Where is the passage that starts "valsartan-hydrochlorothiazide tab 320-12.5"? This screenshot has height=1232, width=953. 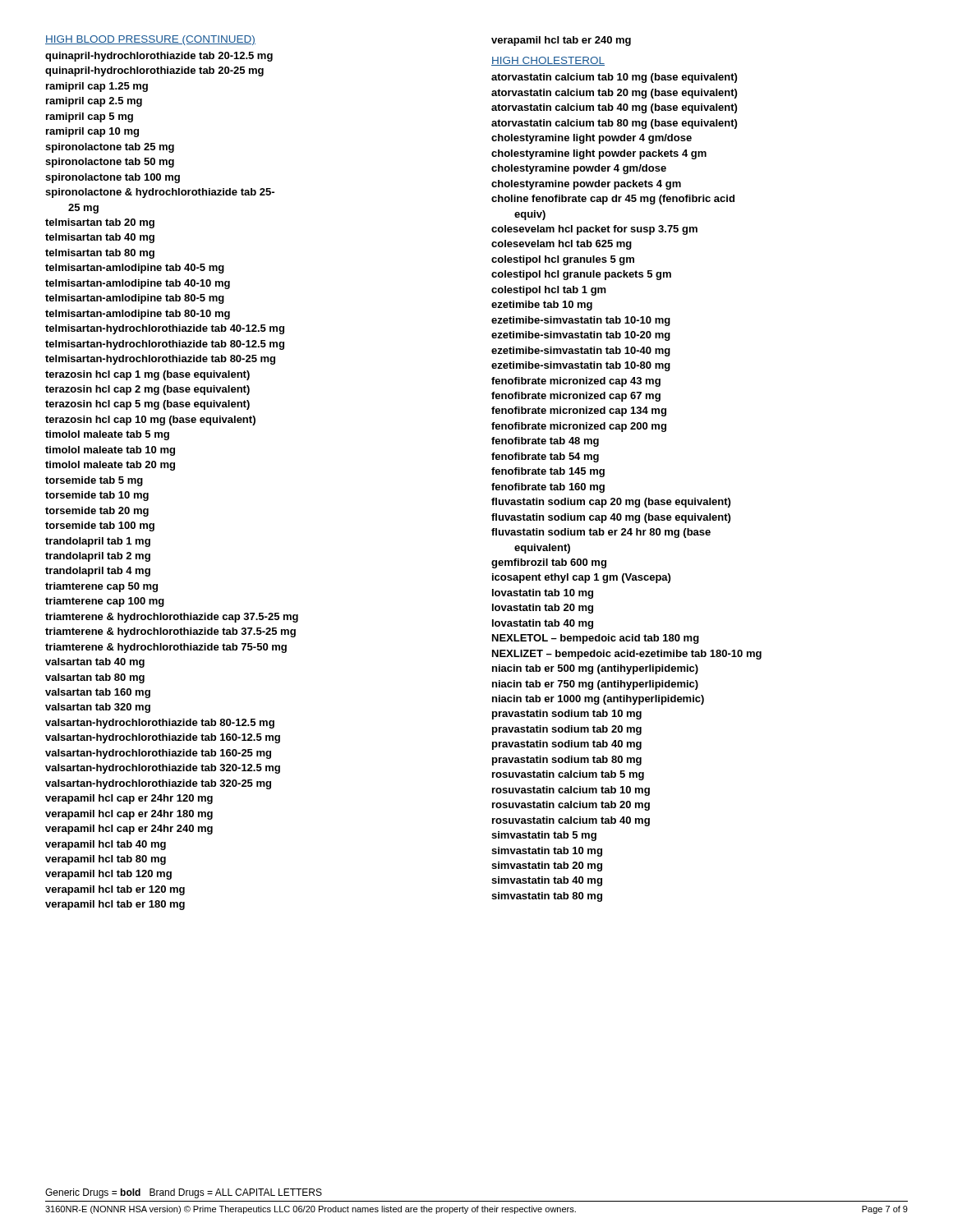click(x=253, y=768)
